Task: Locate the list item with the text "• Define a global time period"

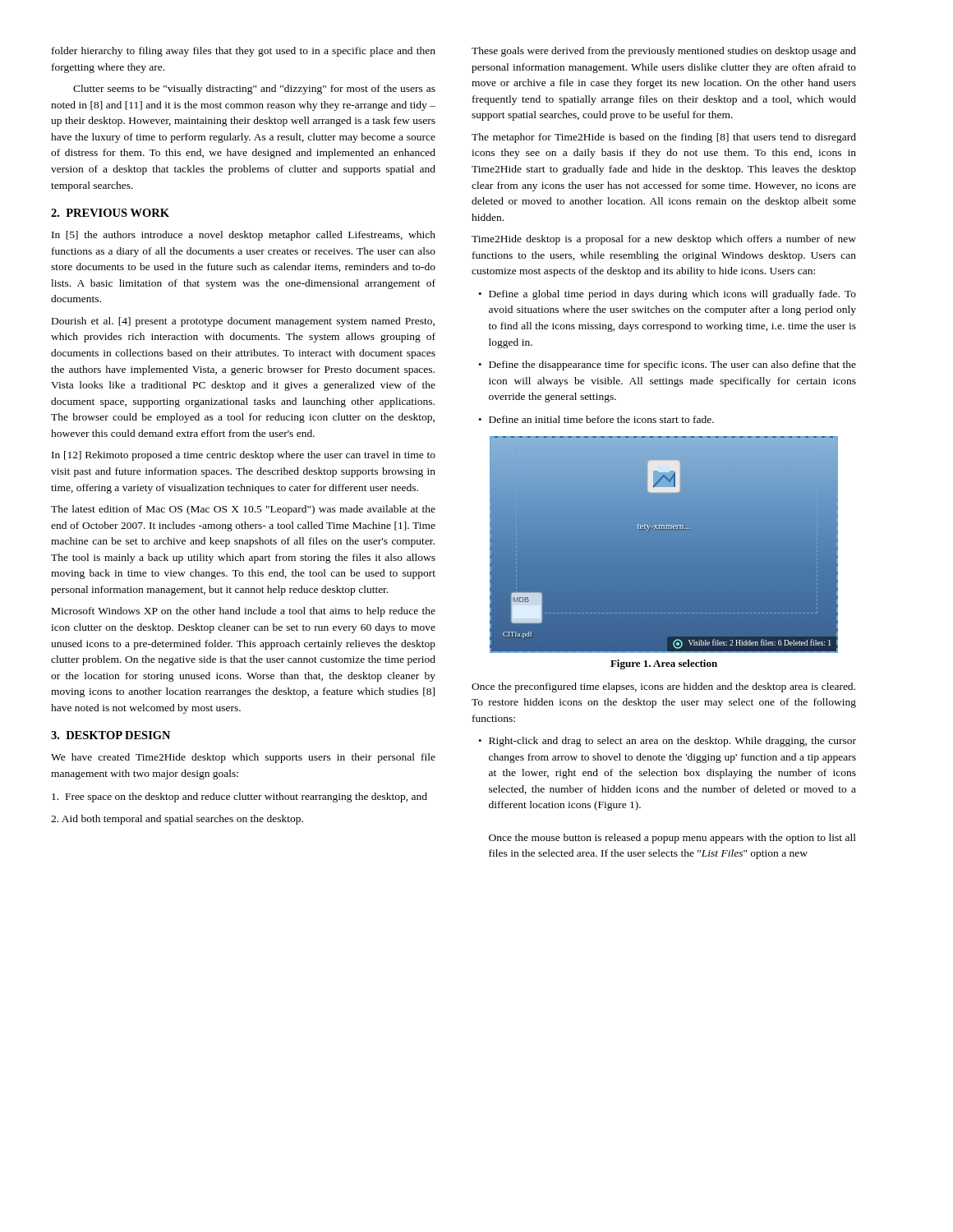Action: 667,318
